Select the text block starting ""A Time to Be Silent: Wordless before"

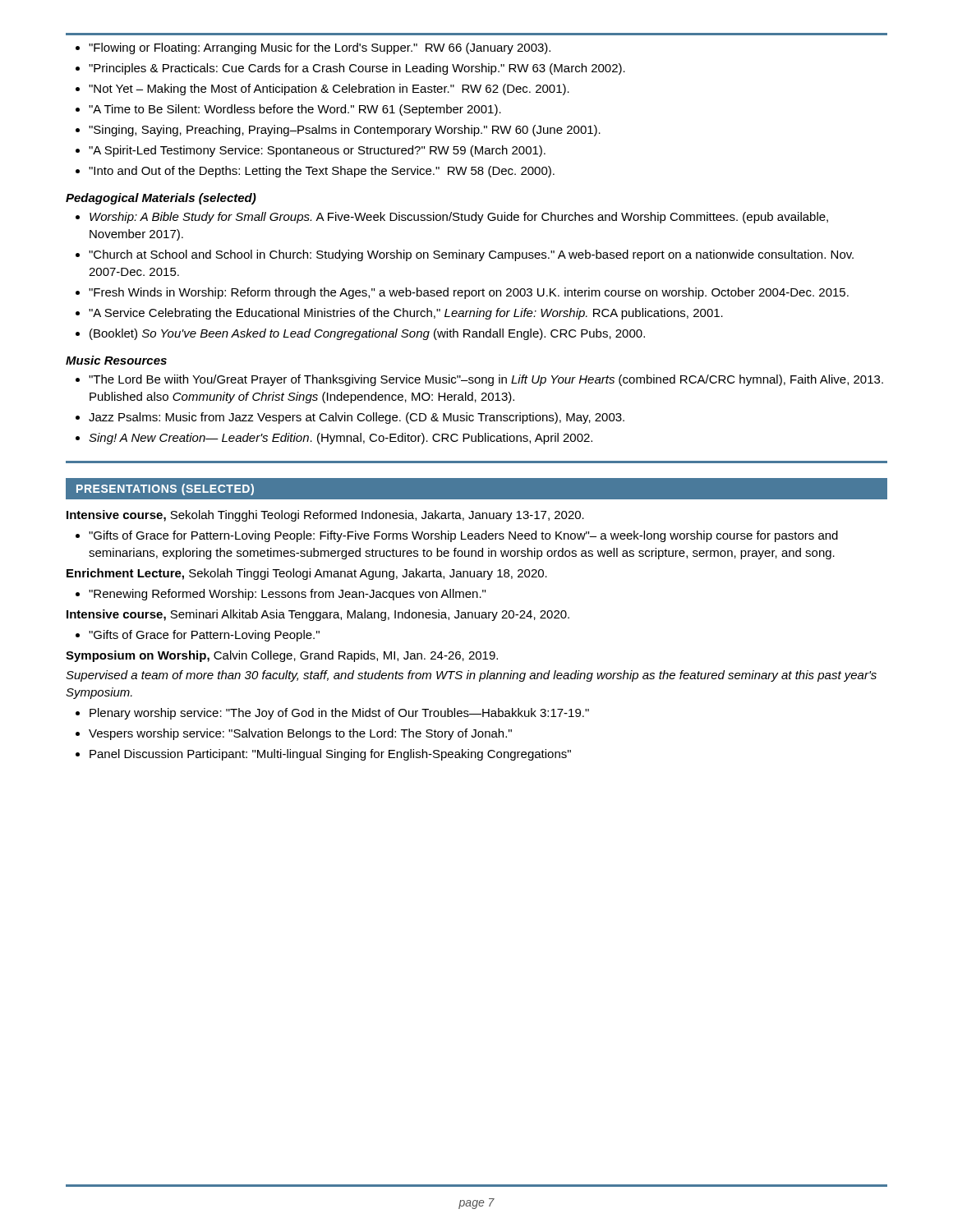[x=488, y=109]
